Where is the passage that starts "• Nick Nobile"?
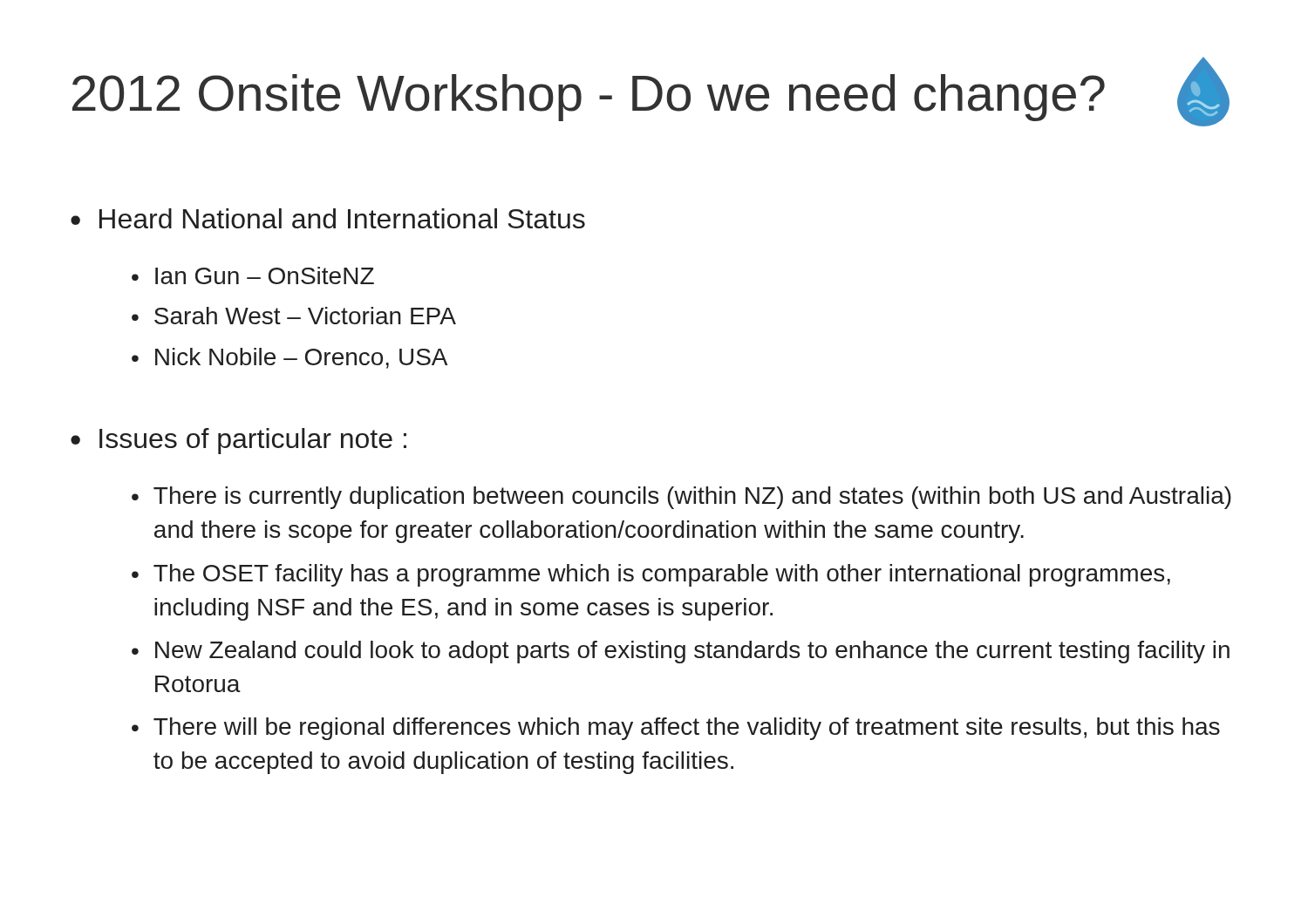This screenshot has width=1308, height=924. click(x=289, y=357)
